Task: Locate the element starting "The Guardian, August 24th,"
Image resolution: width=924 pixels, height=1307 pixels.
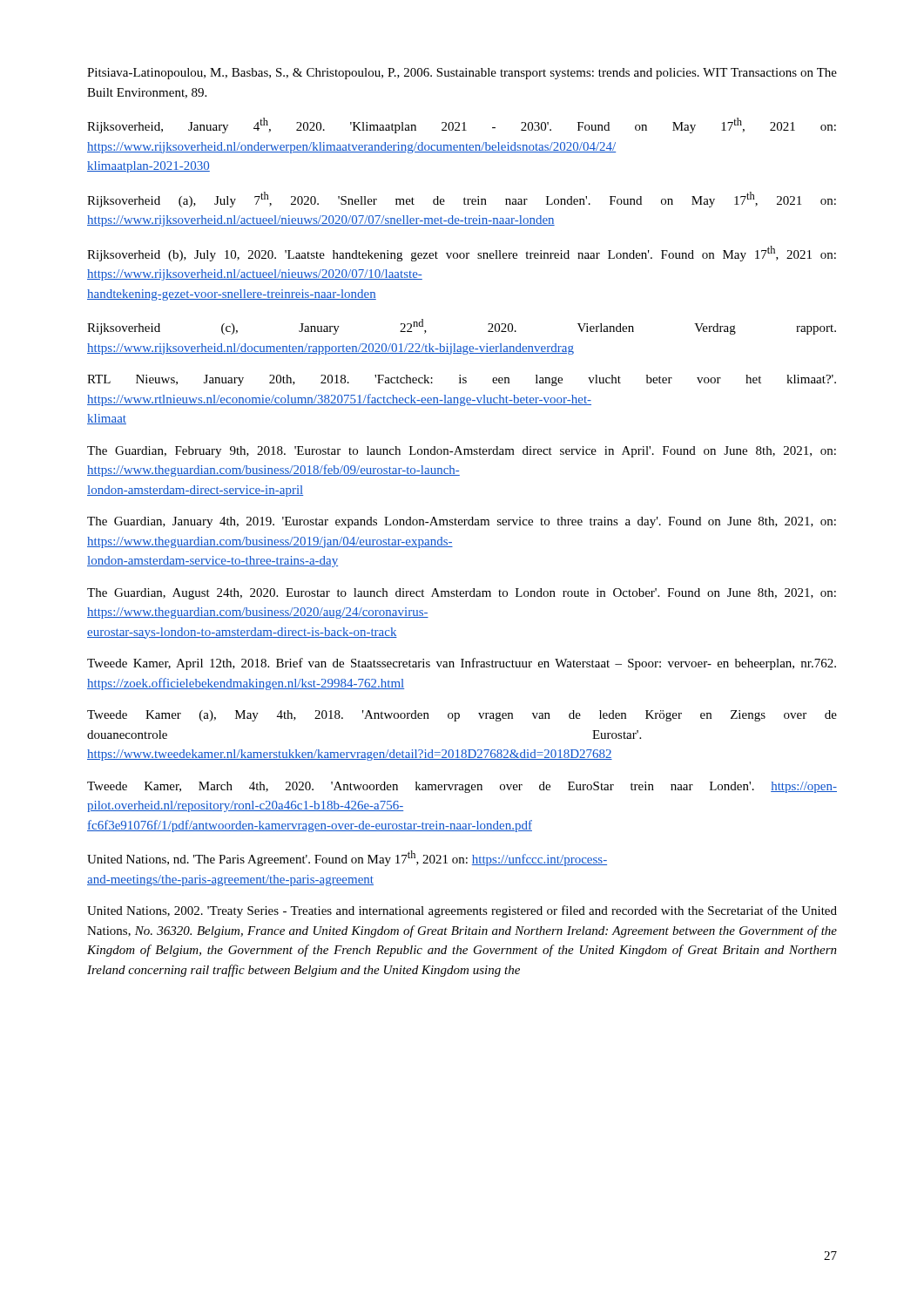Action: point(462,594)
